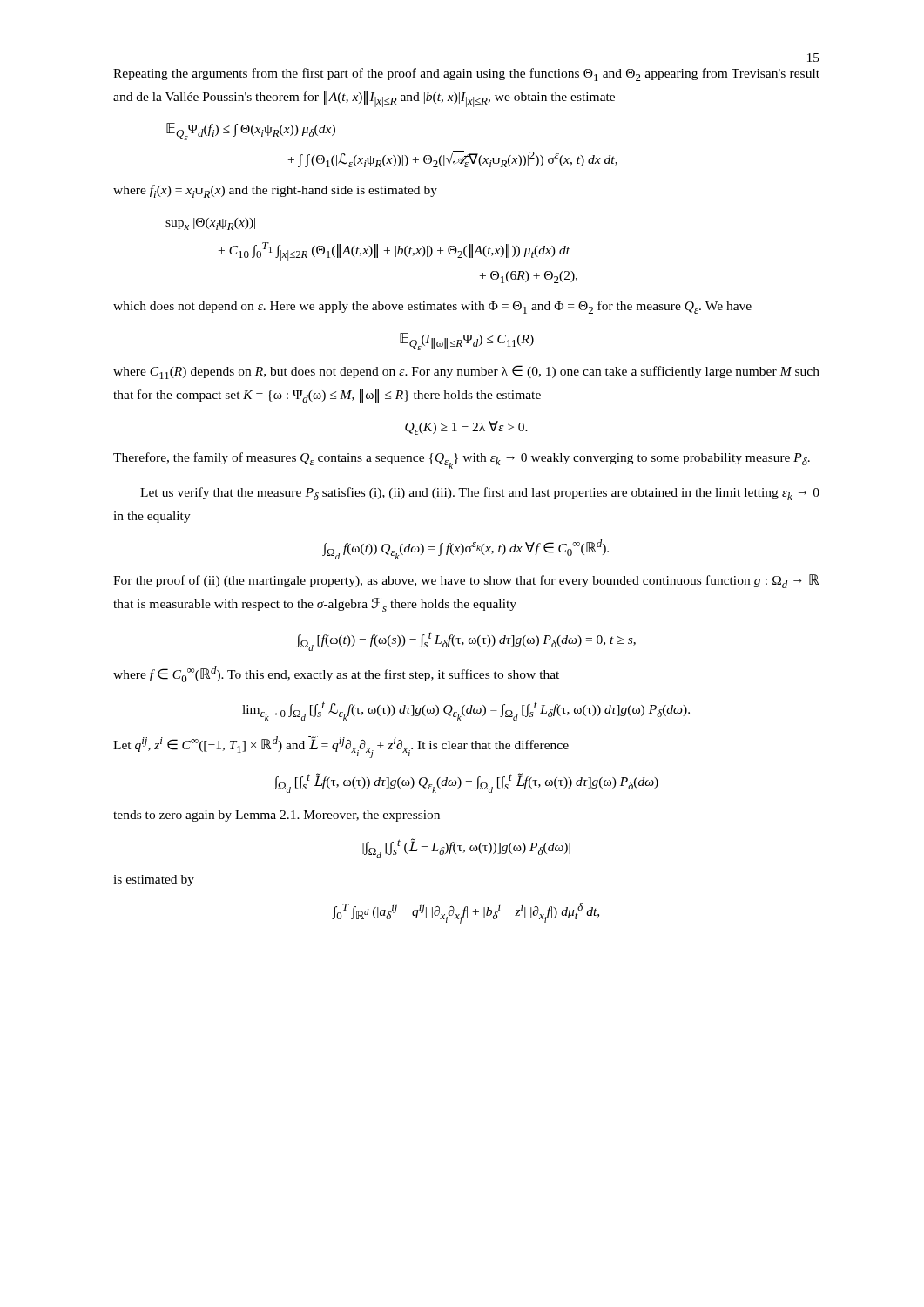This screenshot has width=924, height=1307.
Task: Click on the formula containing "∫Ωd [∫st L̃f(τ, ω(τ)) dτ]g(ω) Qεk(dω)"
Action: (466, 783)
